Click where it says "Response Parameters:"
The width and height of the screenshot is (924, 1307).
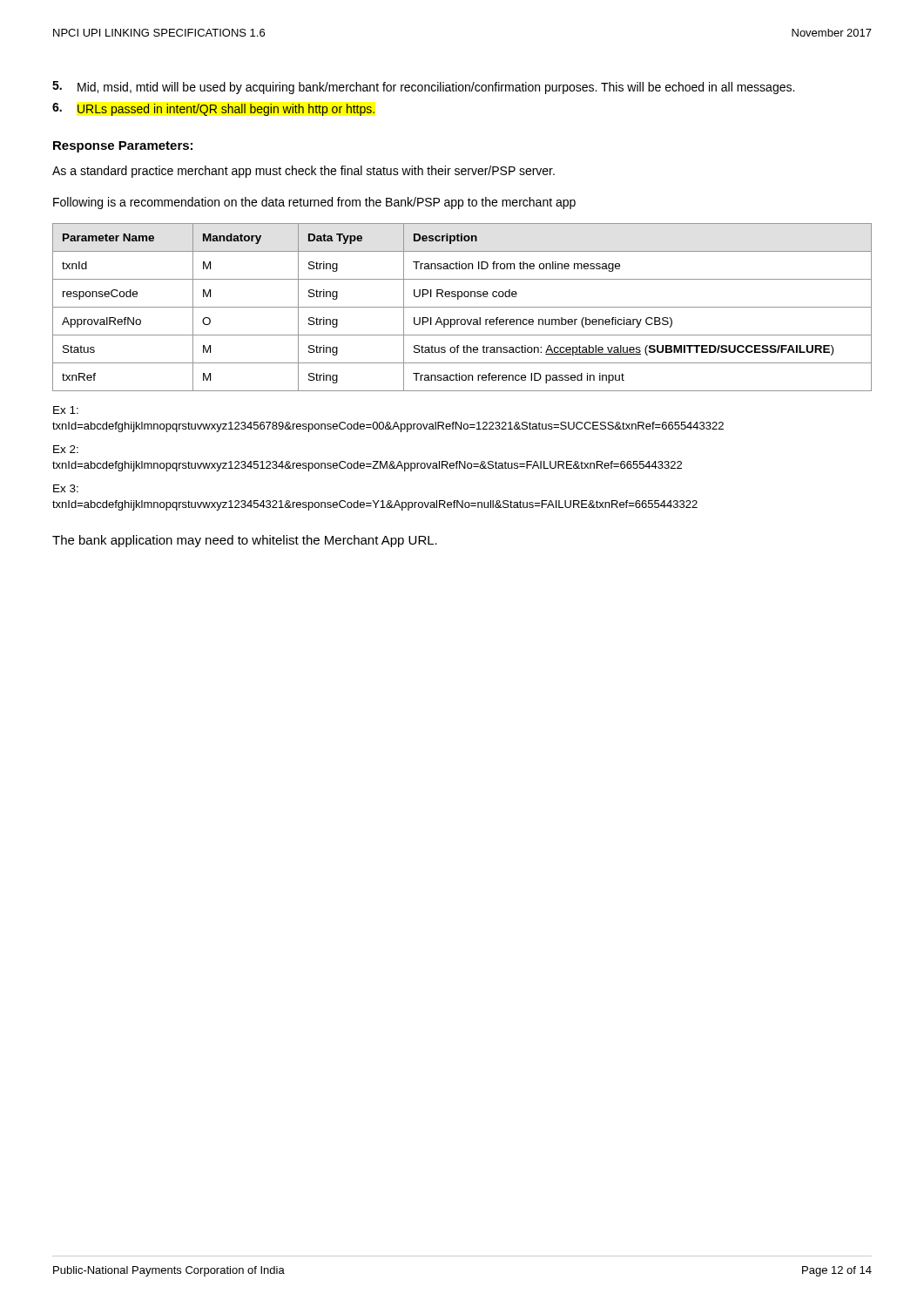pos(123,145)
